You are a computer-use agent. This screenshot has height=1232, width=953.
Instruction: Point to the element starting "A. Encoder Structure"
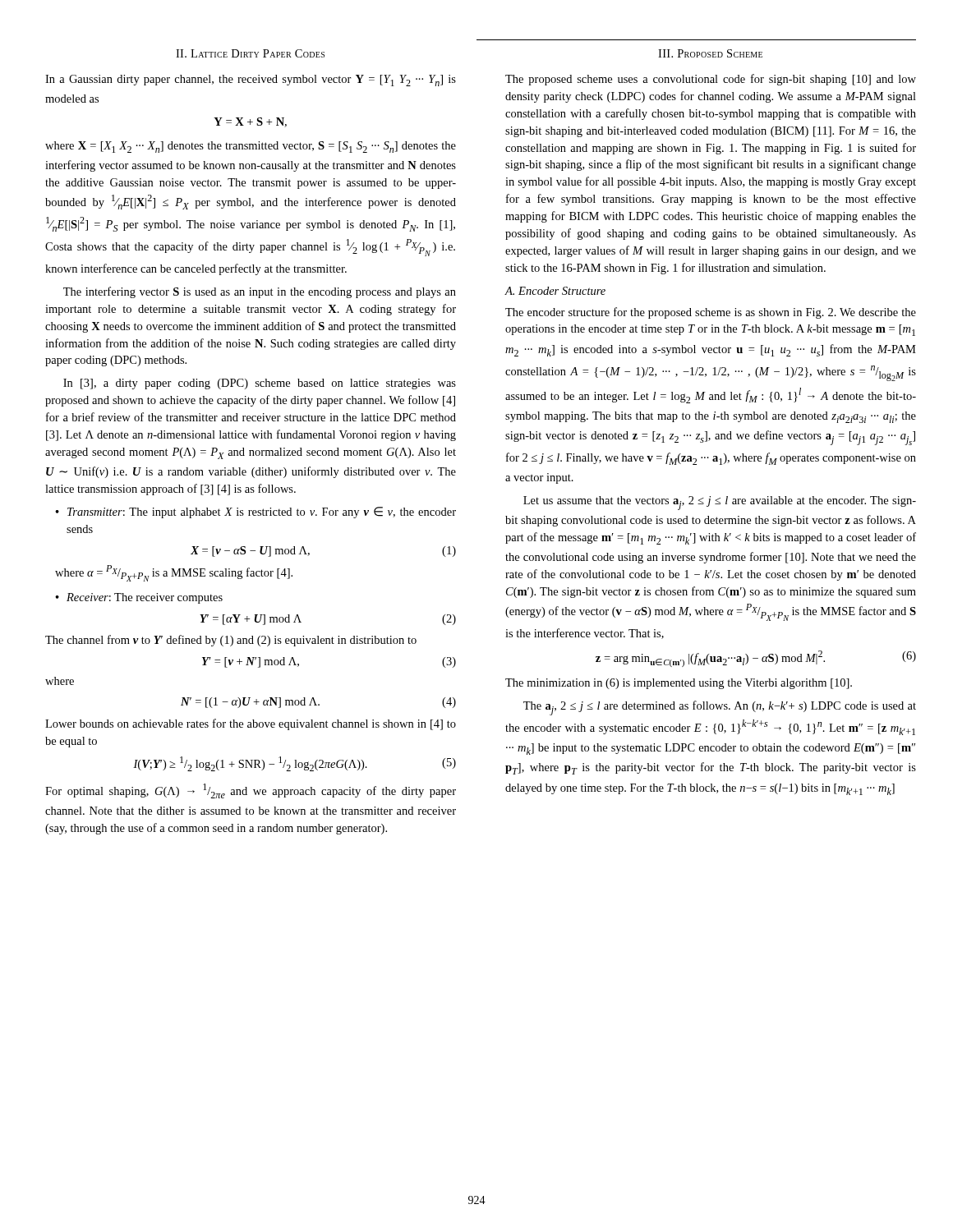[x=556, y=290]
